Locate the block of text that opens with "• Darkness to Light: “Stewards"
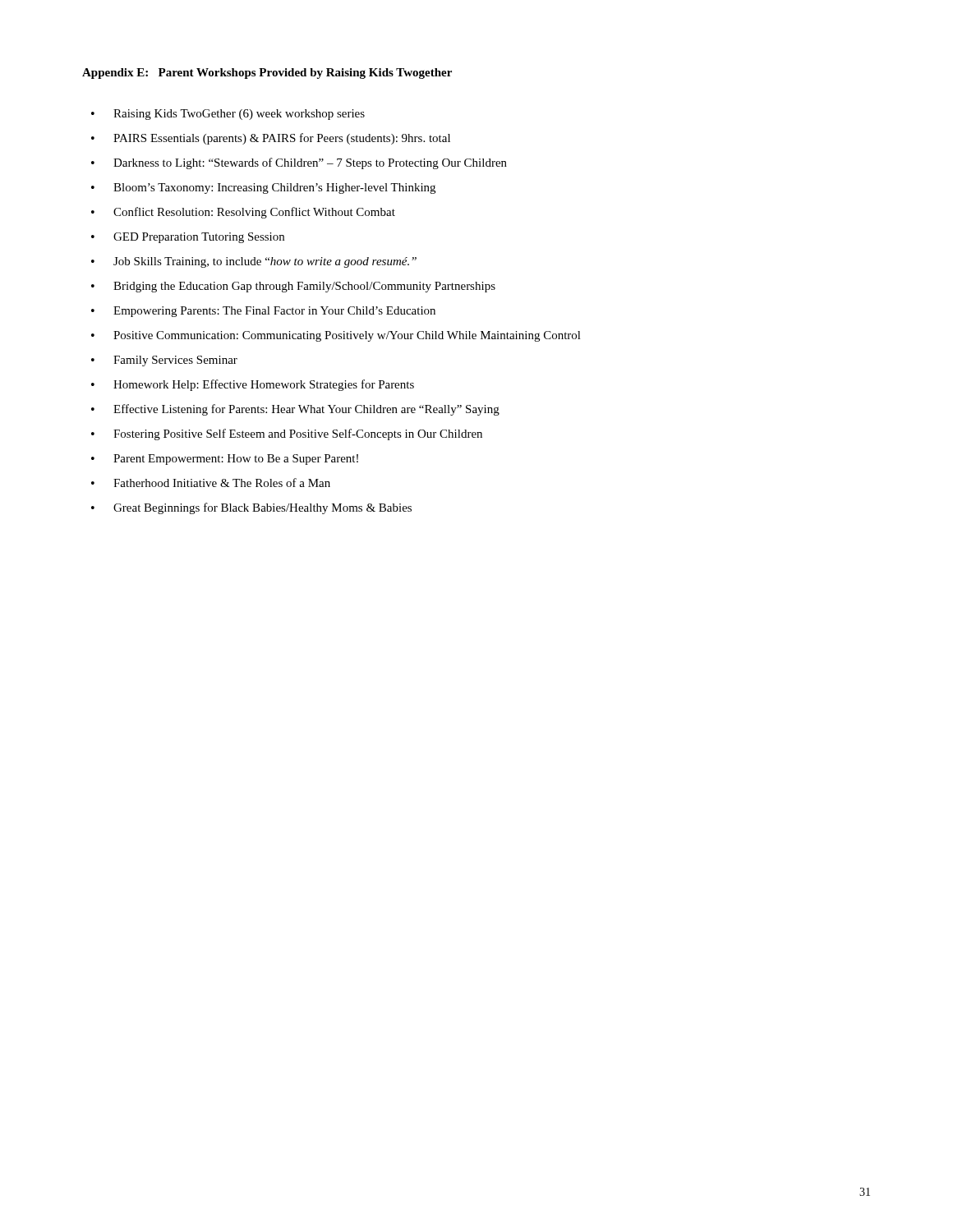 click(481, 163)
